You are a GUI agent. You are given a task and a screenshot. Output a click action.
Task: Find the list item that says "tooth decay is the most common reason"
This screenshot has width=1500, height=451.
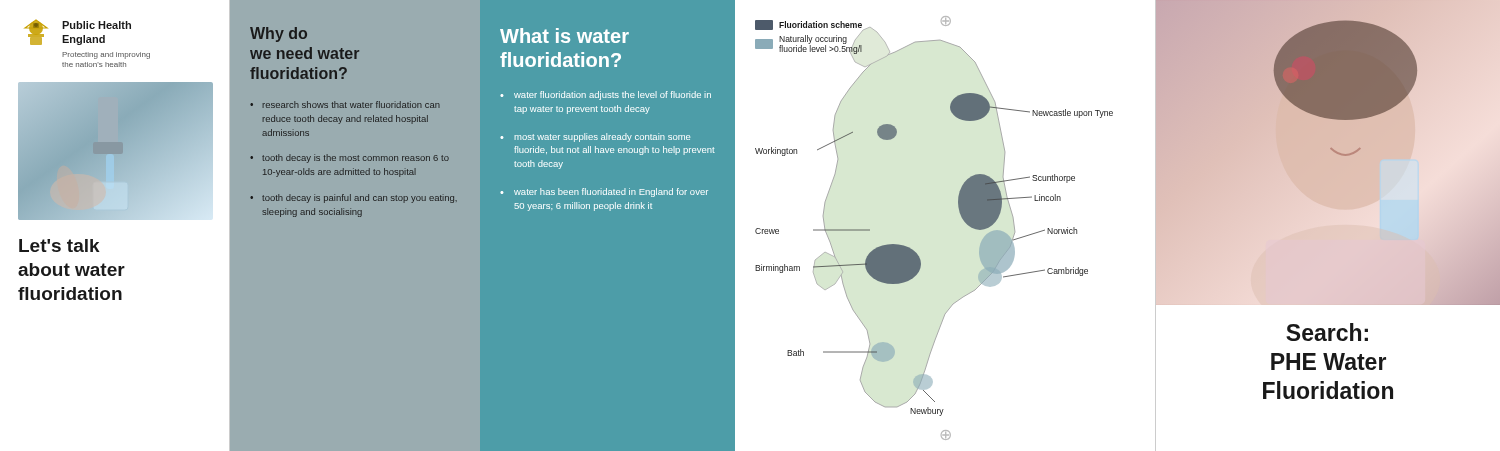(356, 165)
